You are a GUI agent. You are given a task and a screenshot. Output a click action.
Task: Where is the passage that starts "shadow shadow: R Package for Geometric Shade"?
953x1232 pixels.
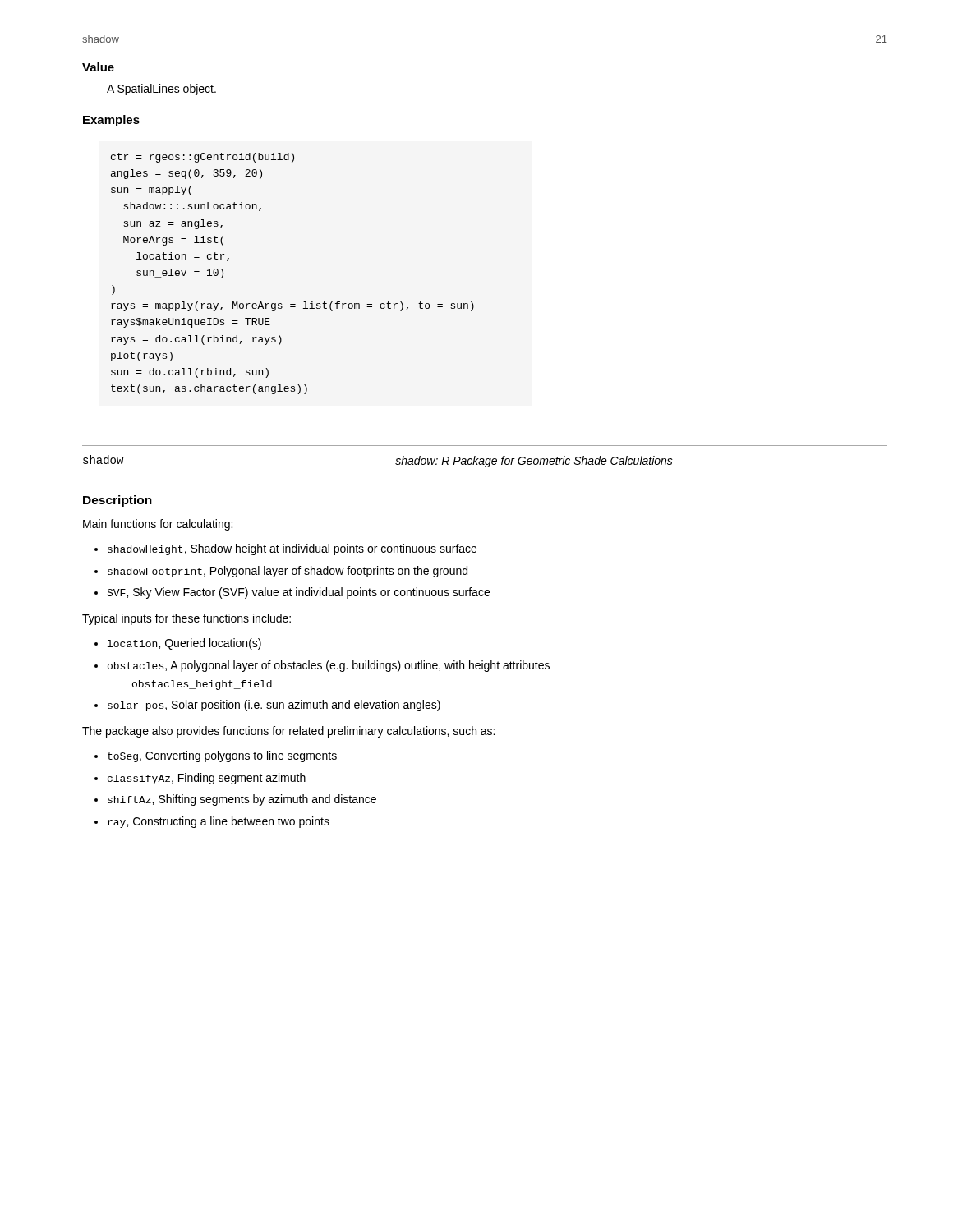pos(485,461)
